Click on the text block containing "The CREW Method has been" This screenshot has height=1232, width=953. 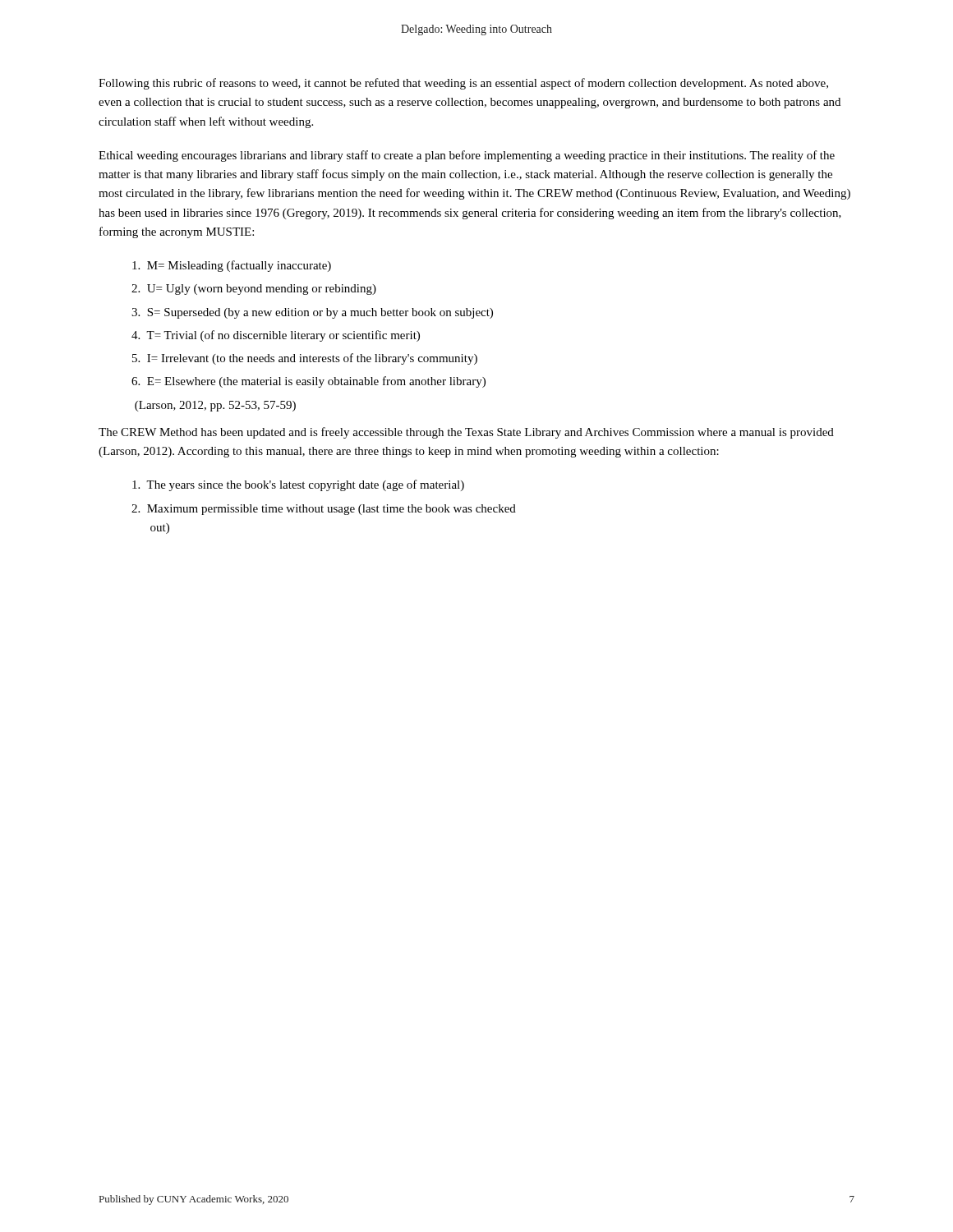coord(466,441)
